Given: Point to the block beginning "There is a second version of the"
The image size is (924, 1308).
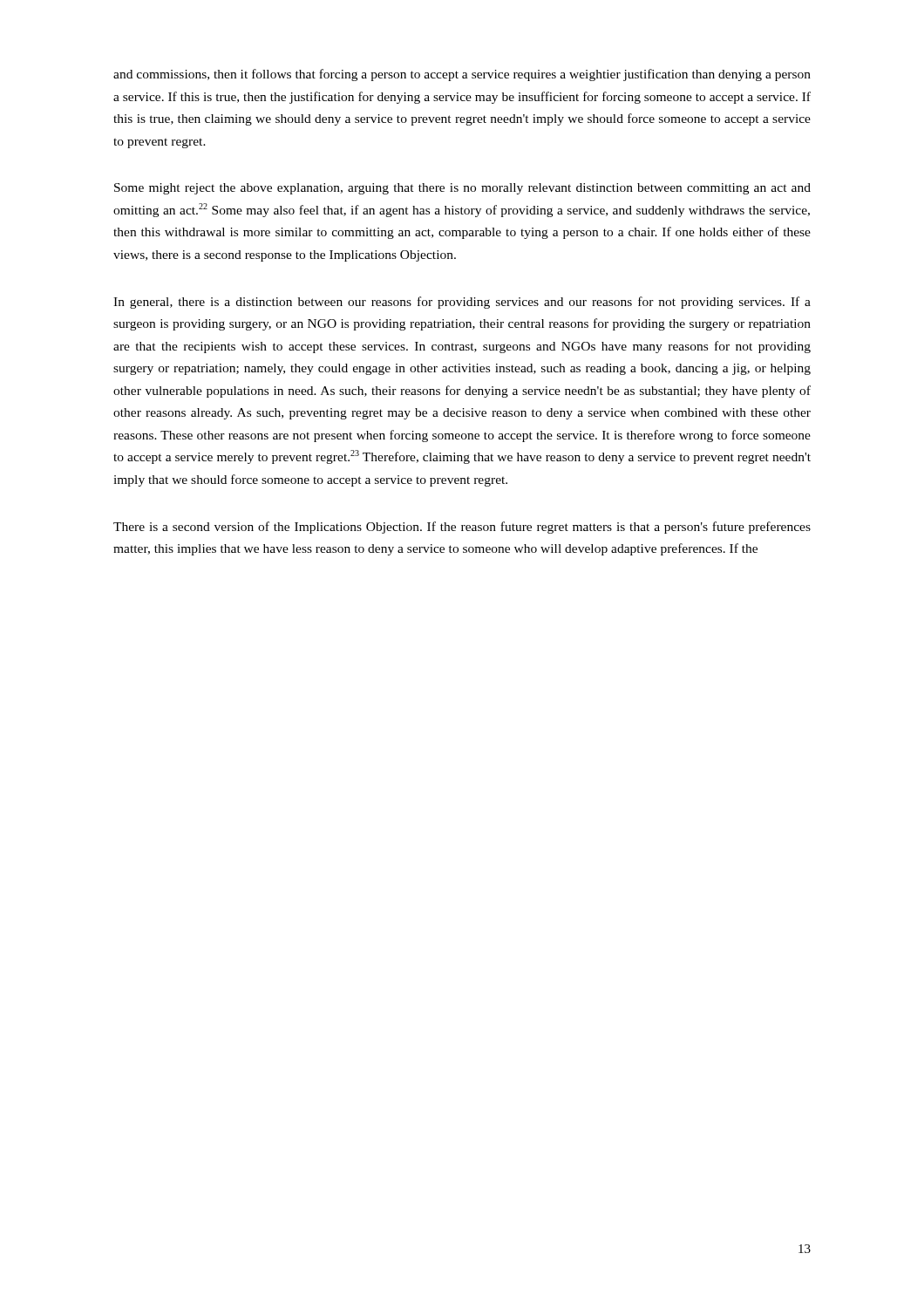Looking at the screenshot, I should pos(462,537).
